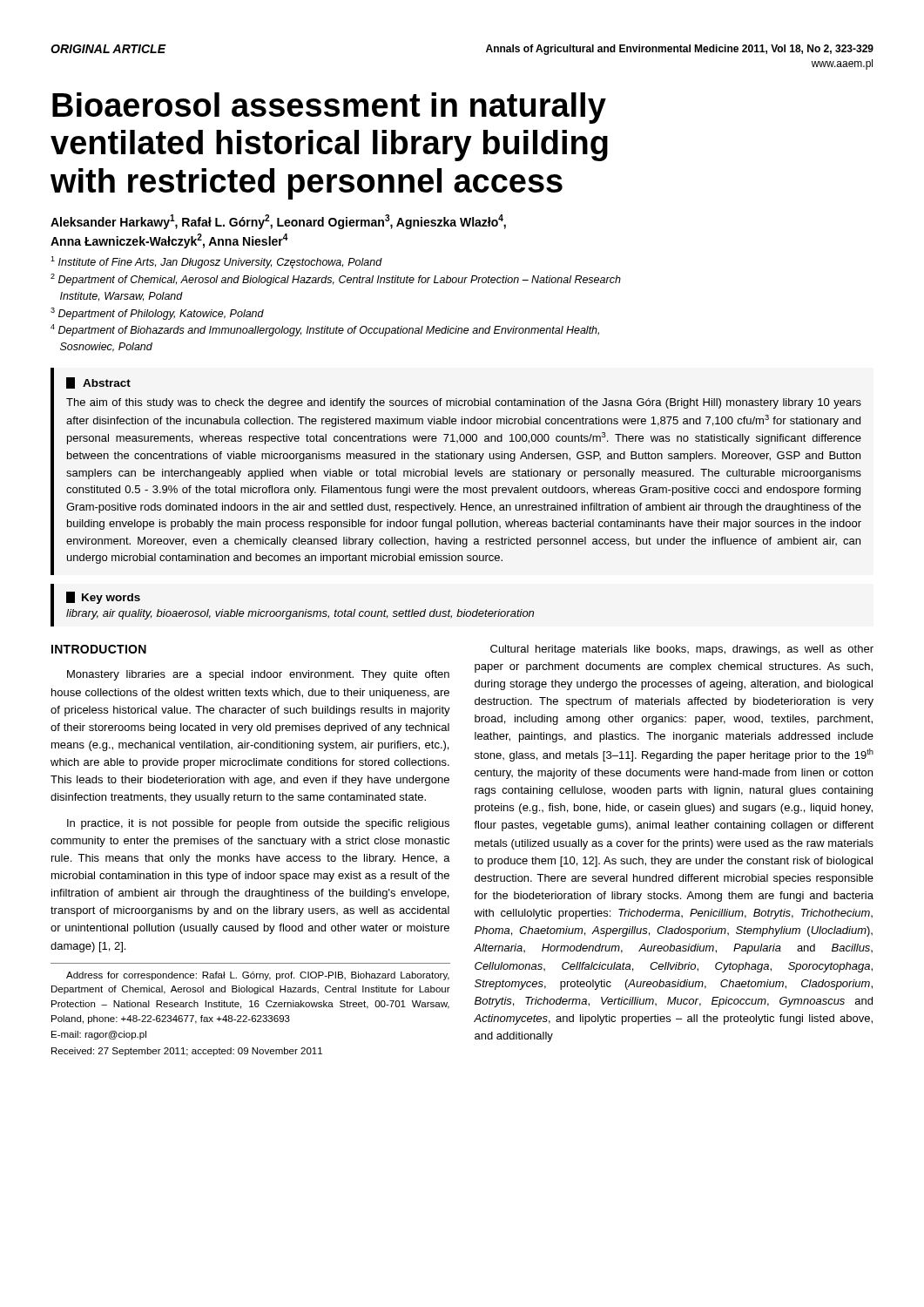Point to the block starting "Monastery libraries are"
This screenshot has height=1307, width=924.
click(x=250, y=810)
